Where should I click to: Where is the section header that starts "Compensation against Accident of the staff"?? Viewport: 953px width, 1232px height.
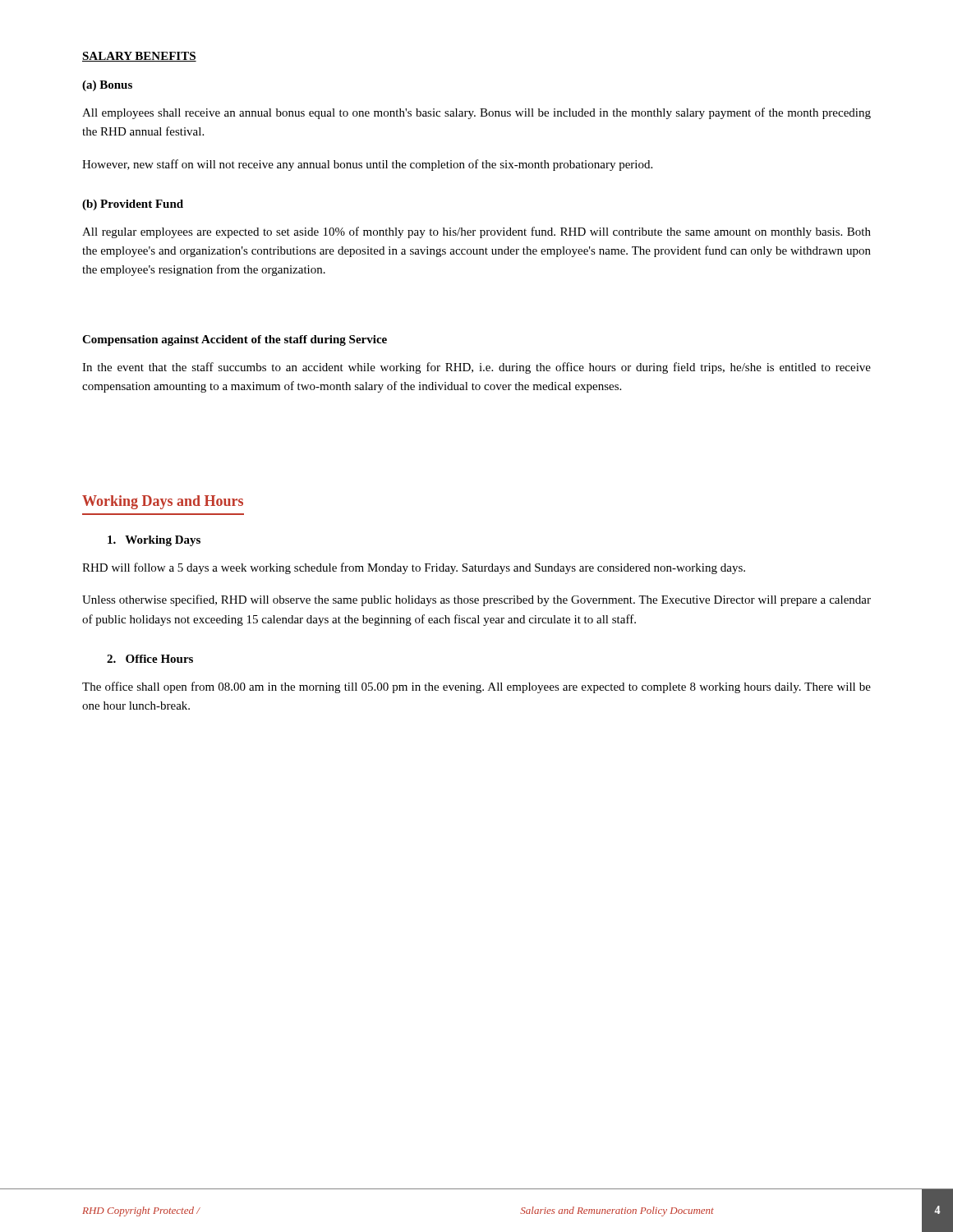pyautogui.click(x=235, y=339)
